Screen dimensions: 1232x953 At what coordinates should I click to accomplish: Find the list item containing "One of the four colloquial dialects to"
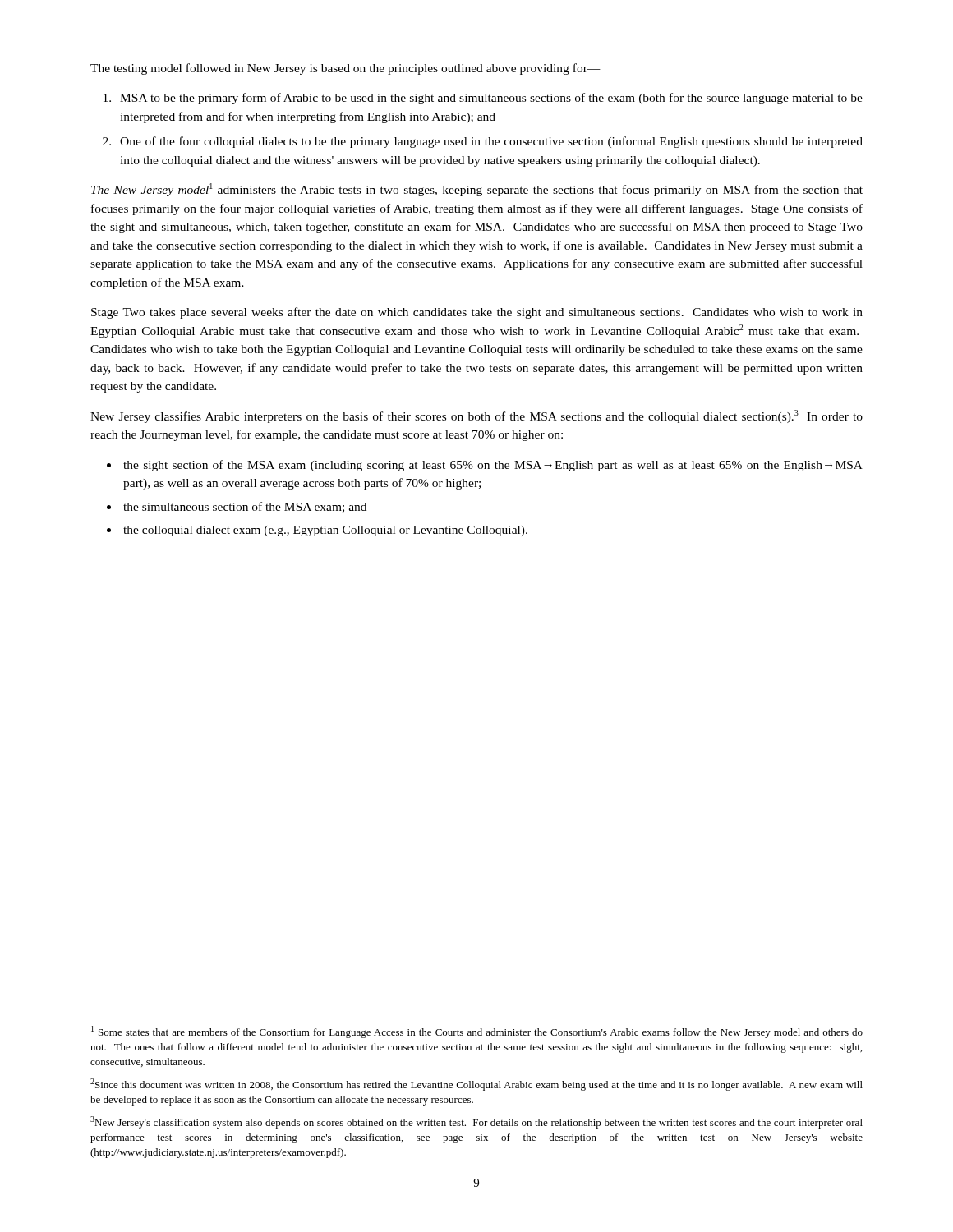[x=491, y=150]
